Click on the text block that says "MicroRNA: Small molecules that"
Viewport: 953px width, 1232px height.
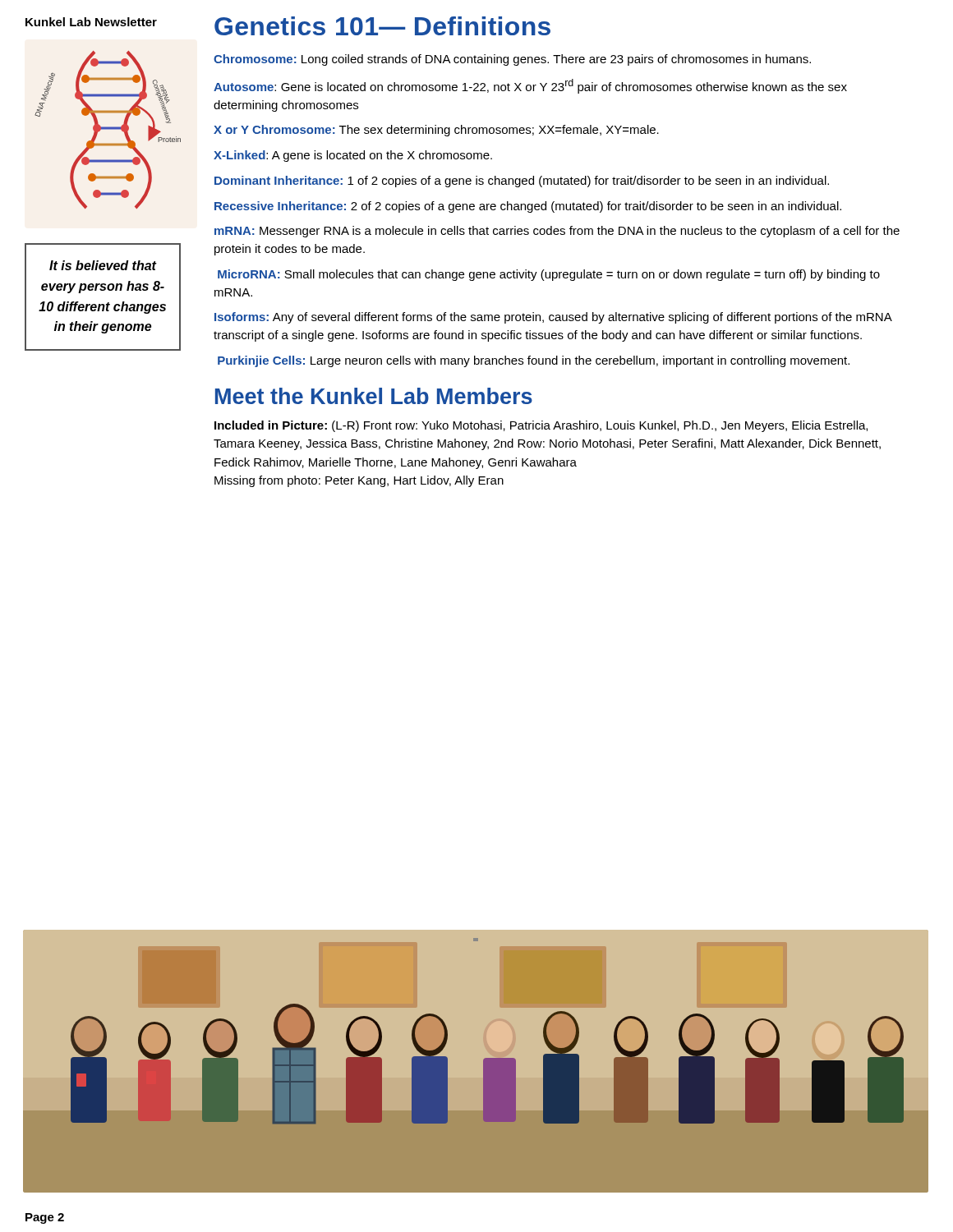[547, 283]
